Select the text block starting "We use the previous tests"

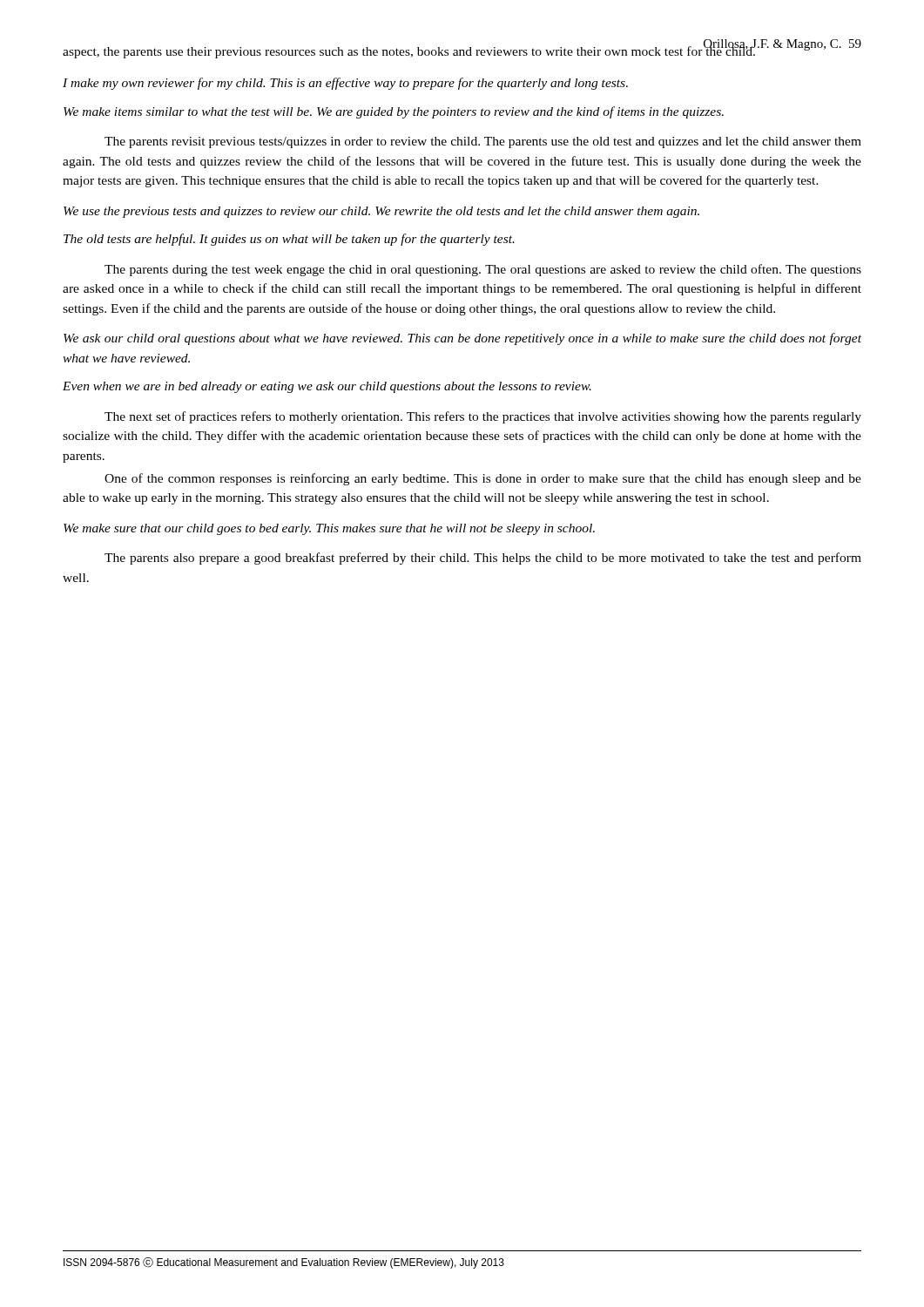[x=382, y=210]
